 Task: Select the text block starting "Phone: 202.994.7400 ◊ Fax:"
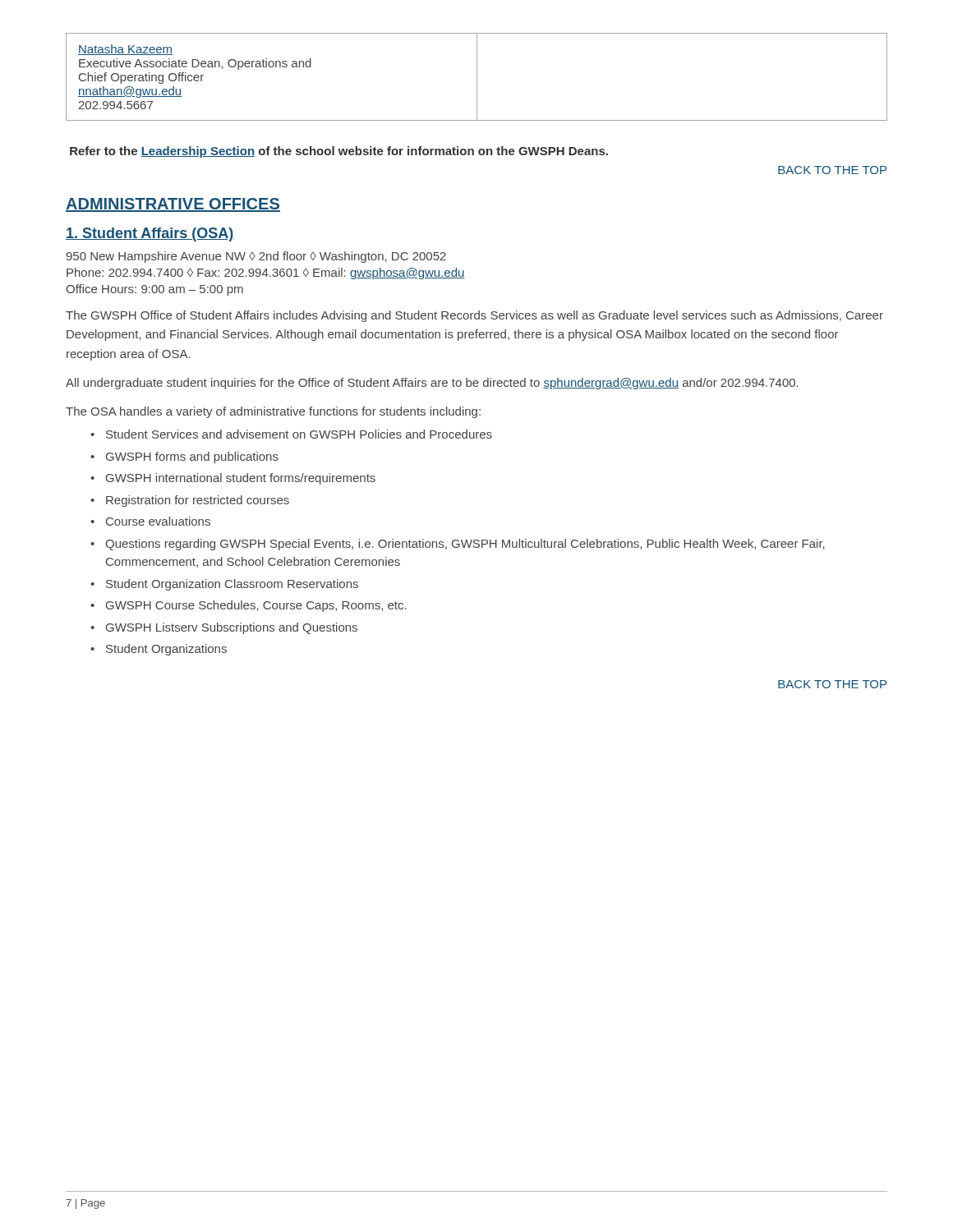265,272
